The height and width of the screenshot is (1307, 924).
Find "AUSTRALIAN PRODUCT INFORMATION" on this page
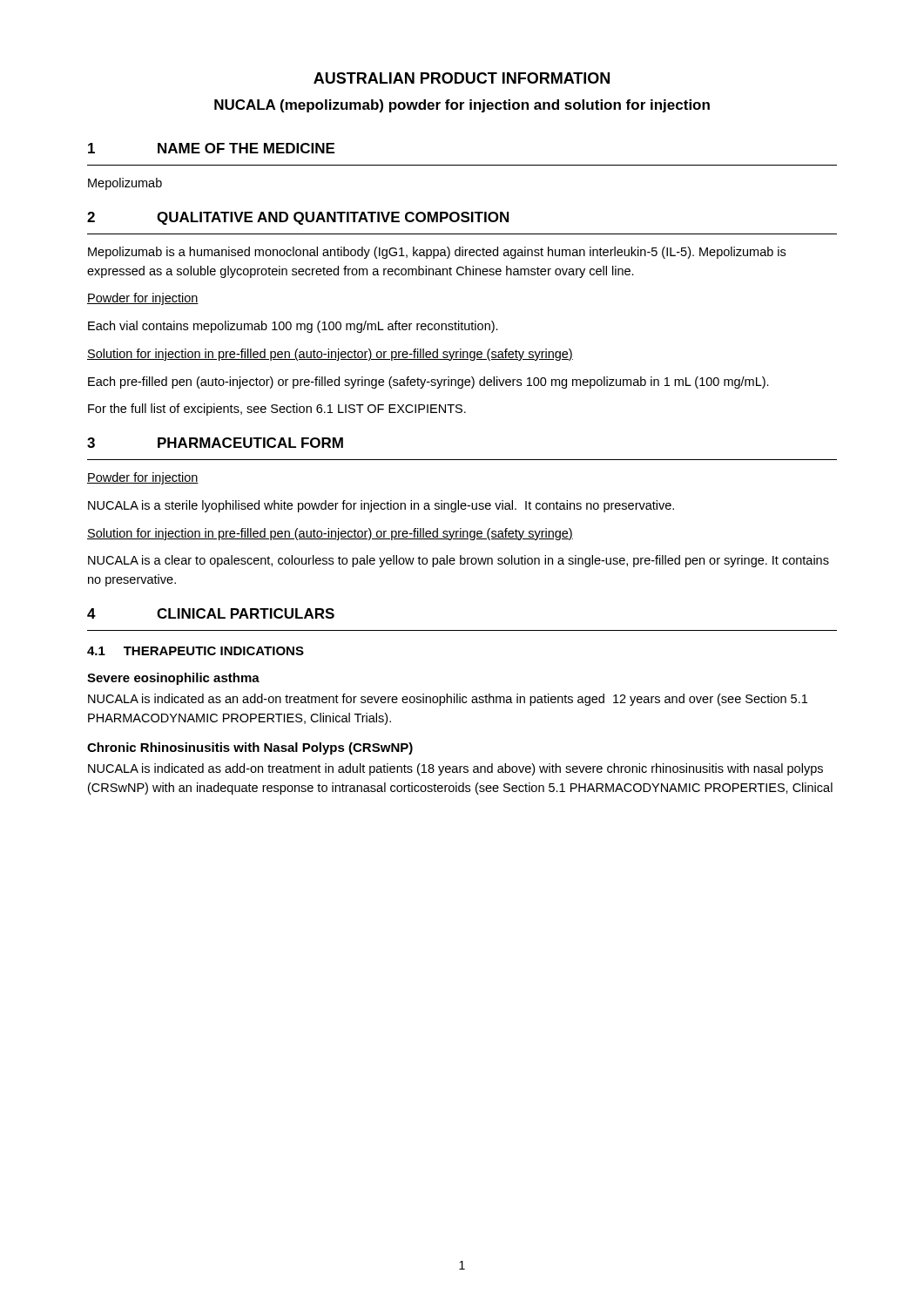click(x=462, y=78)
